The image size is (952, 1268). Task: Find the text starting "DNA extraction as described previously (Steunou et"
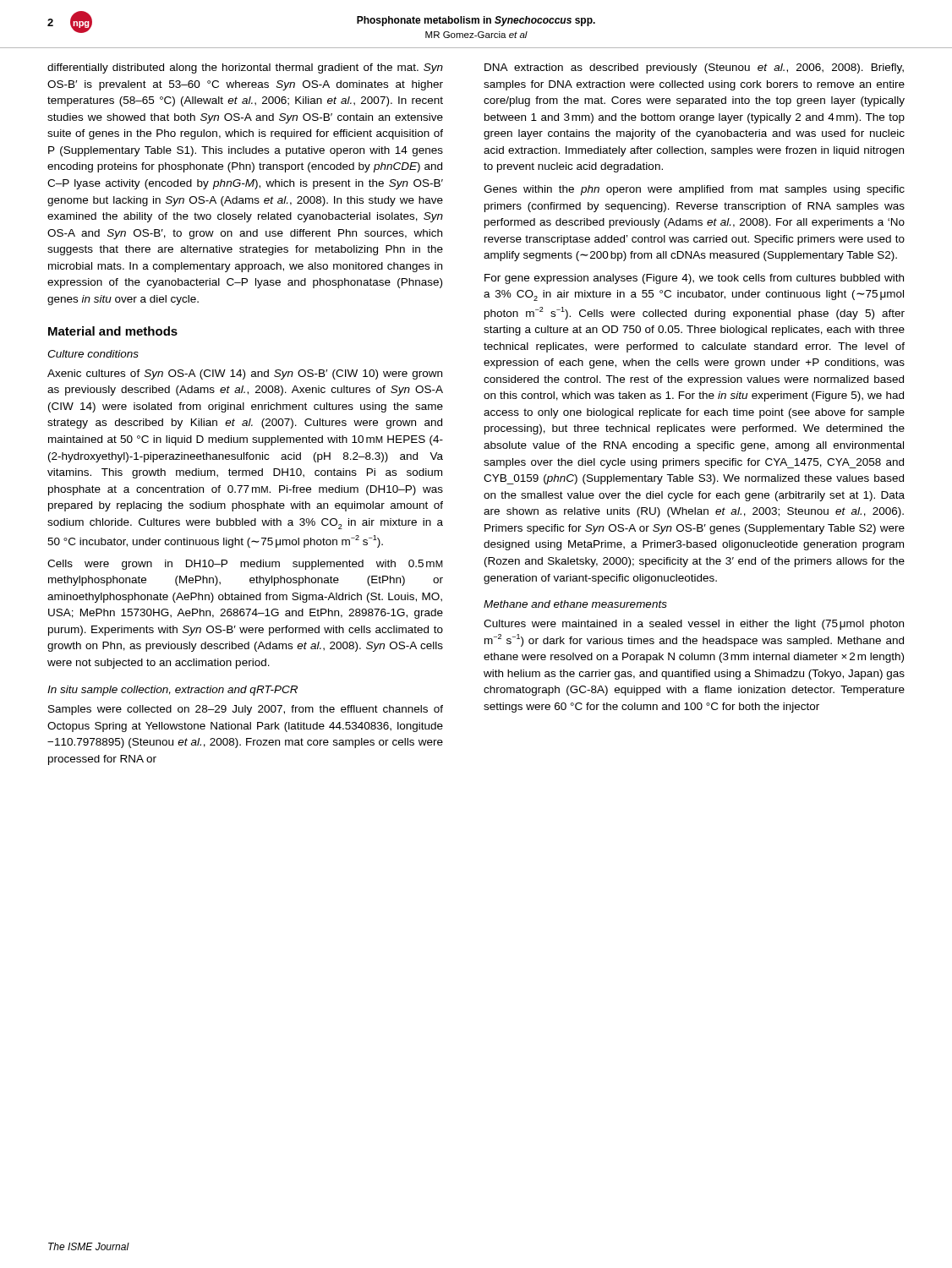pos(694,323)
